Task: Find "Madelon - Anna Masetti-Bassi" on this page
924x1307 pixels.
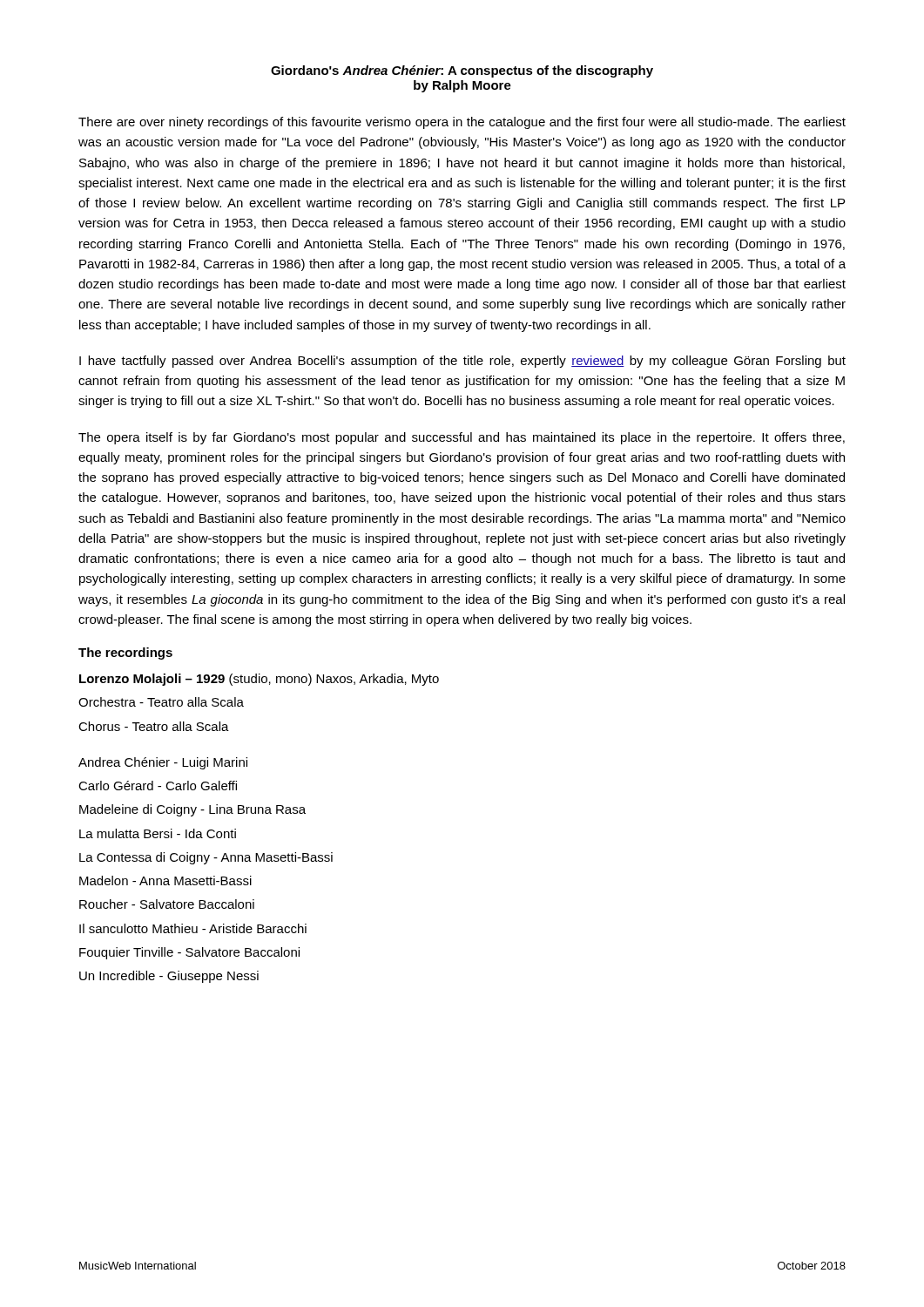Action: coord(165,880)
